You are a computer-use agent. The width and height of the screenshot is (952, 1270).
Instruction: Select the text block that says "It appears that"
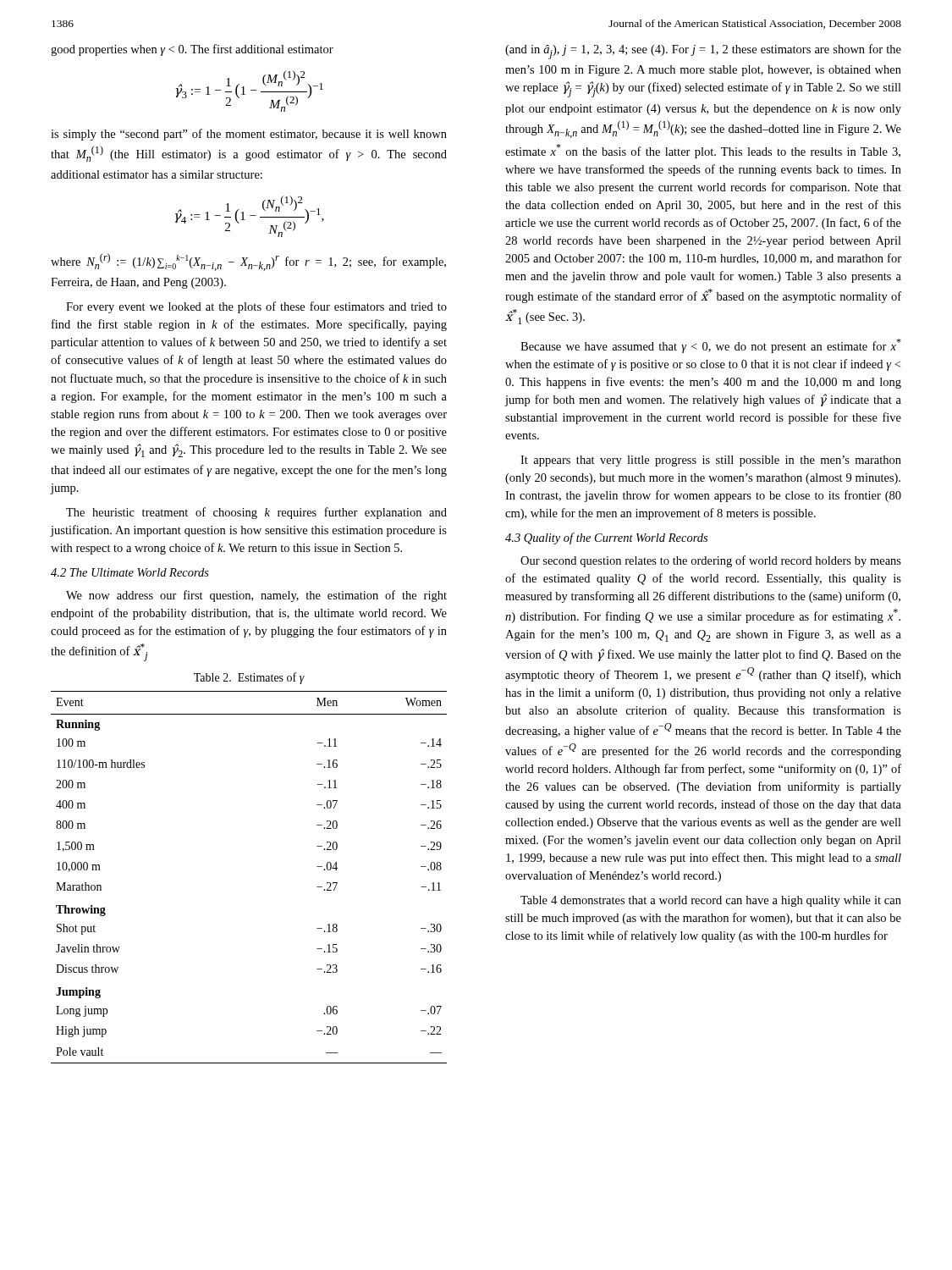coord(703,487)
